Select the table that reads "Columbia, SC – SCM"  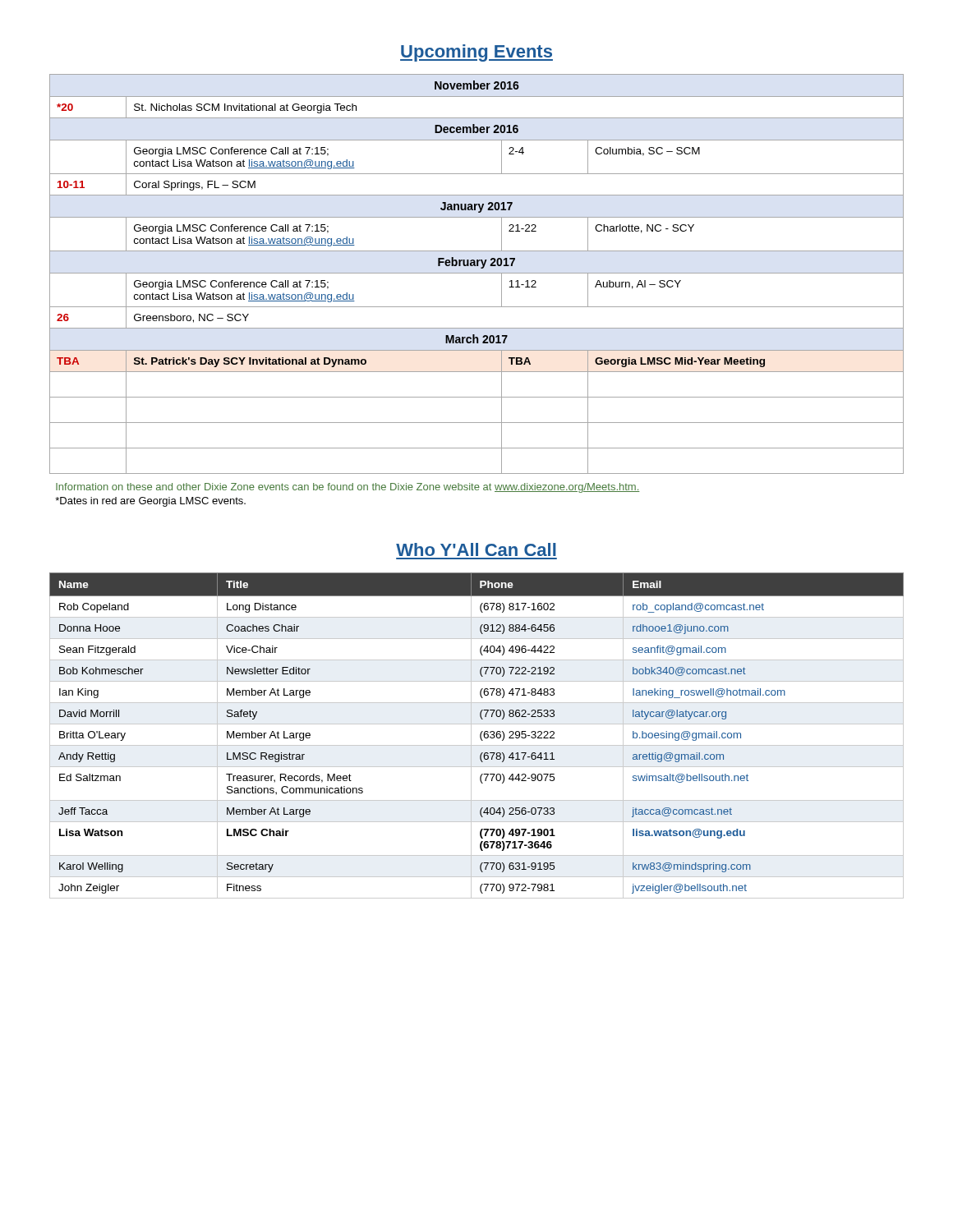tap(476, 274)
